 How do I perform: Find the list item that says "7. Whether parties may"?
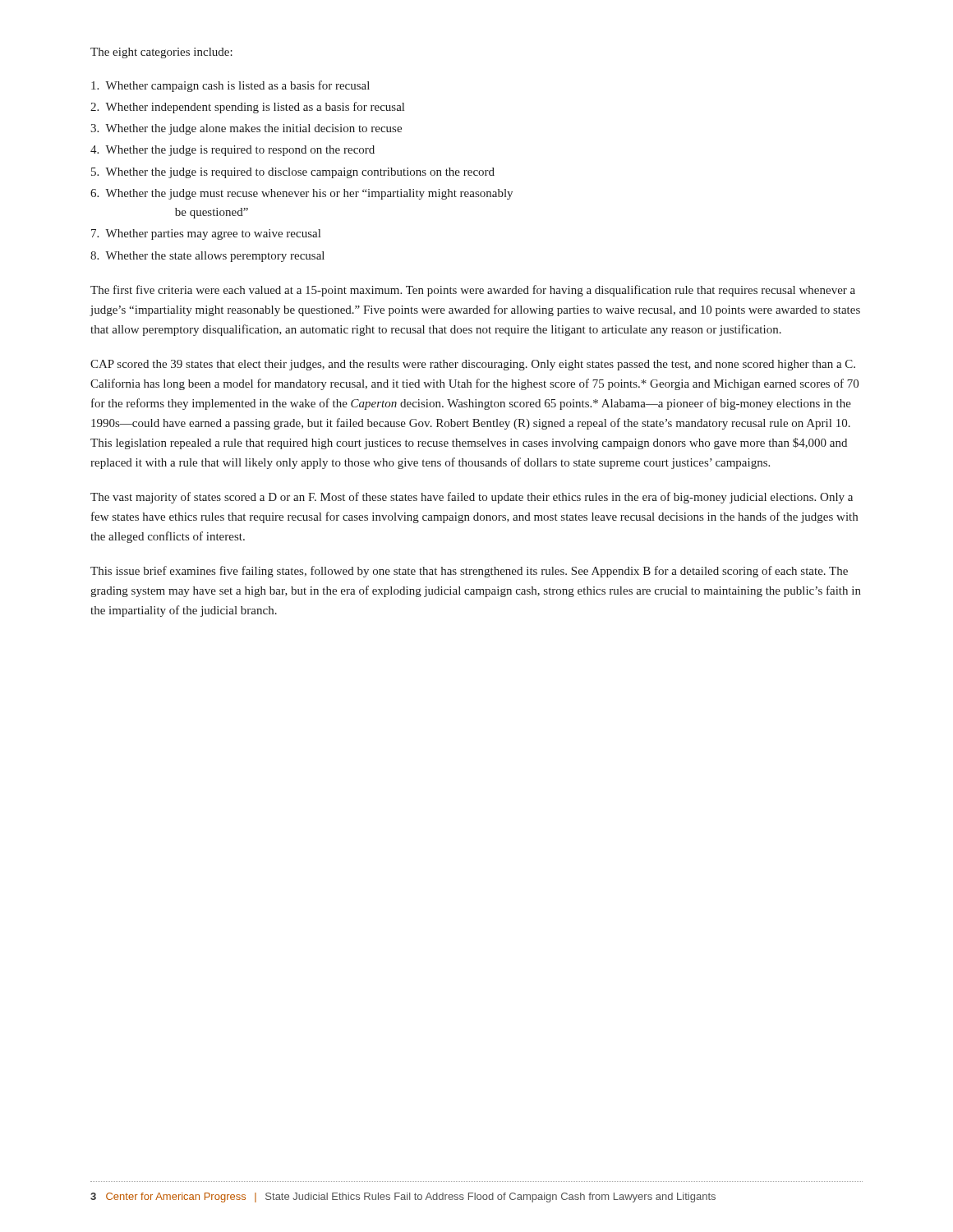tap(206, 233)
